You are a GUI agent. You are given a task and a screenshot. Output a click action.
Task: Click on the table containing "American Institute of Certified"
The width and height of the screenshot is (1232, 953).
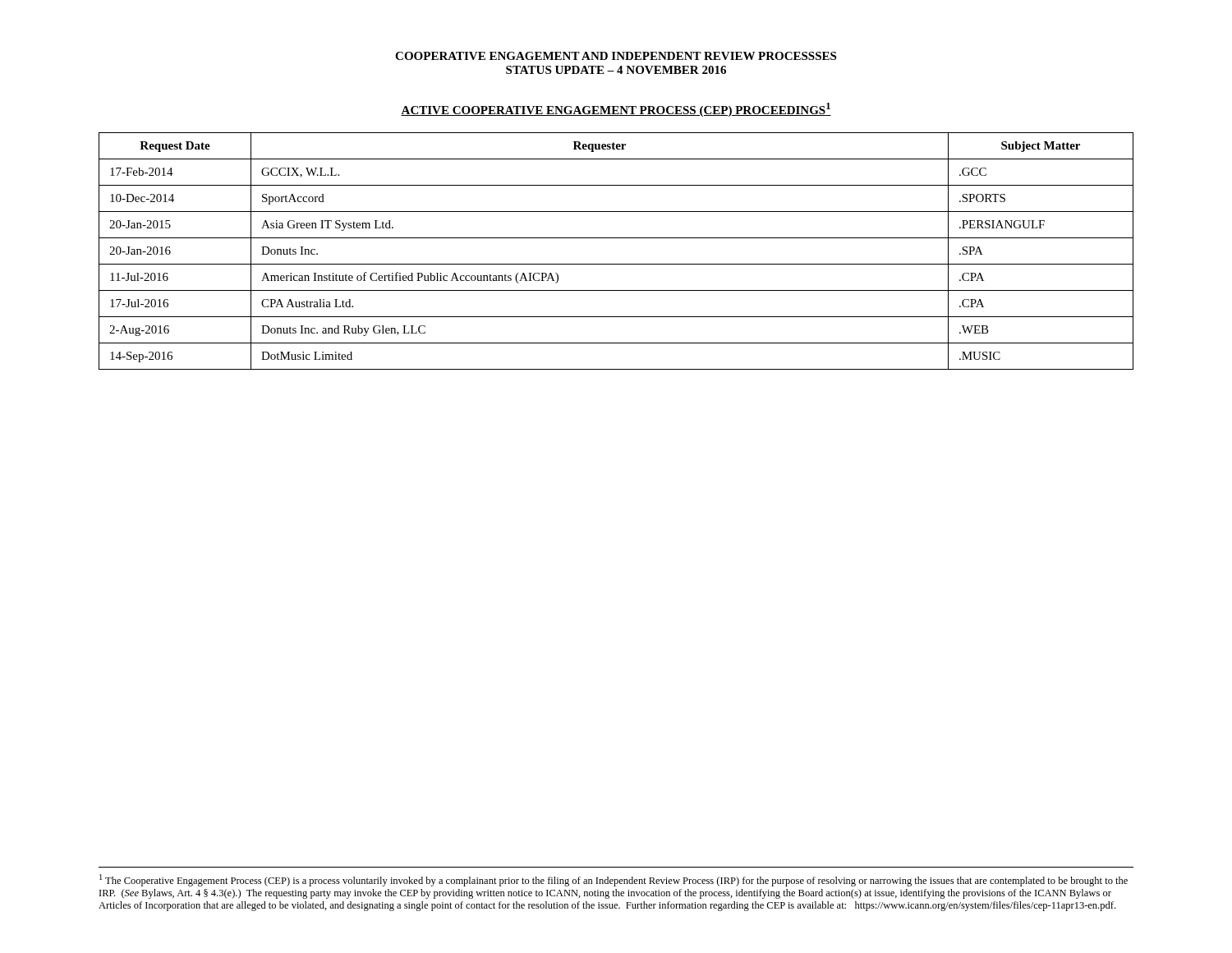coord(616,251)
